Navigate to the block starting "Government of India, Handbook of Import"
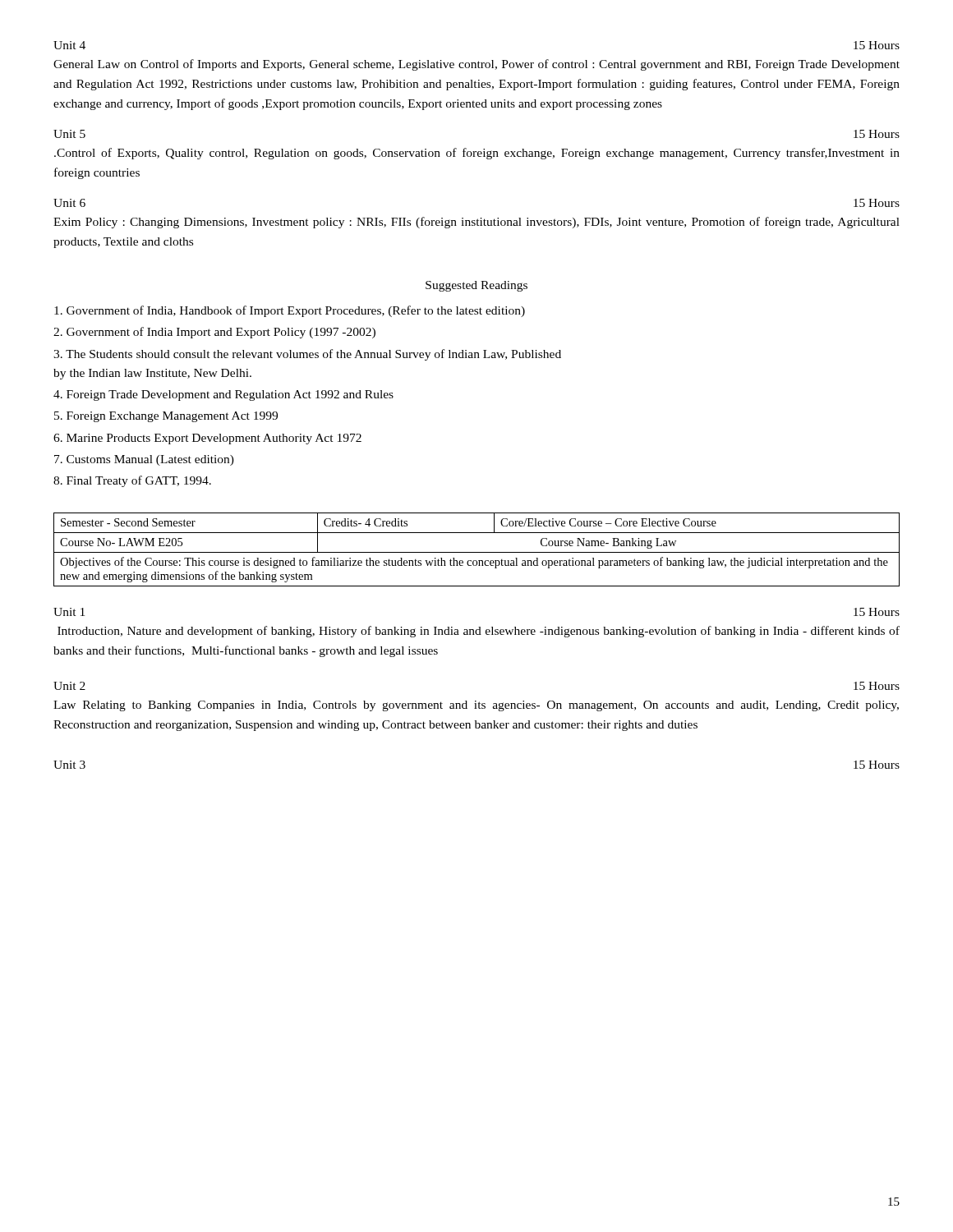The image size is (953, 1232). 289,310
